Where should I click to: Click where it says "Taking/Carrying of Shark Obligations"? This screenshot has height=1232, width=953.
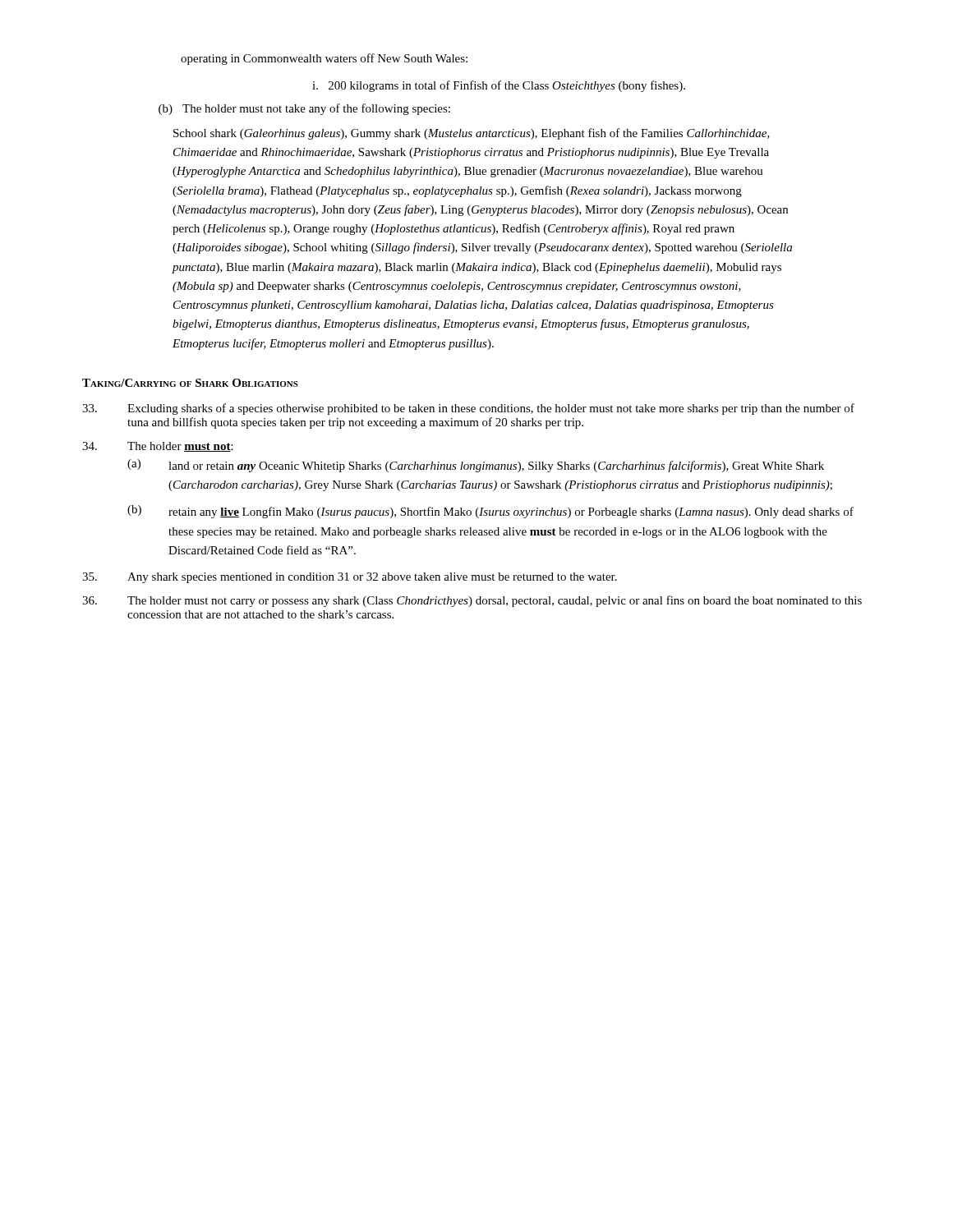tap(190, 383)
